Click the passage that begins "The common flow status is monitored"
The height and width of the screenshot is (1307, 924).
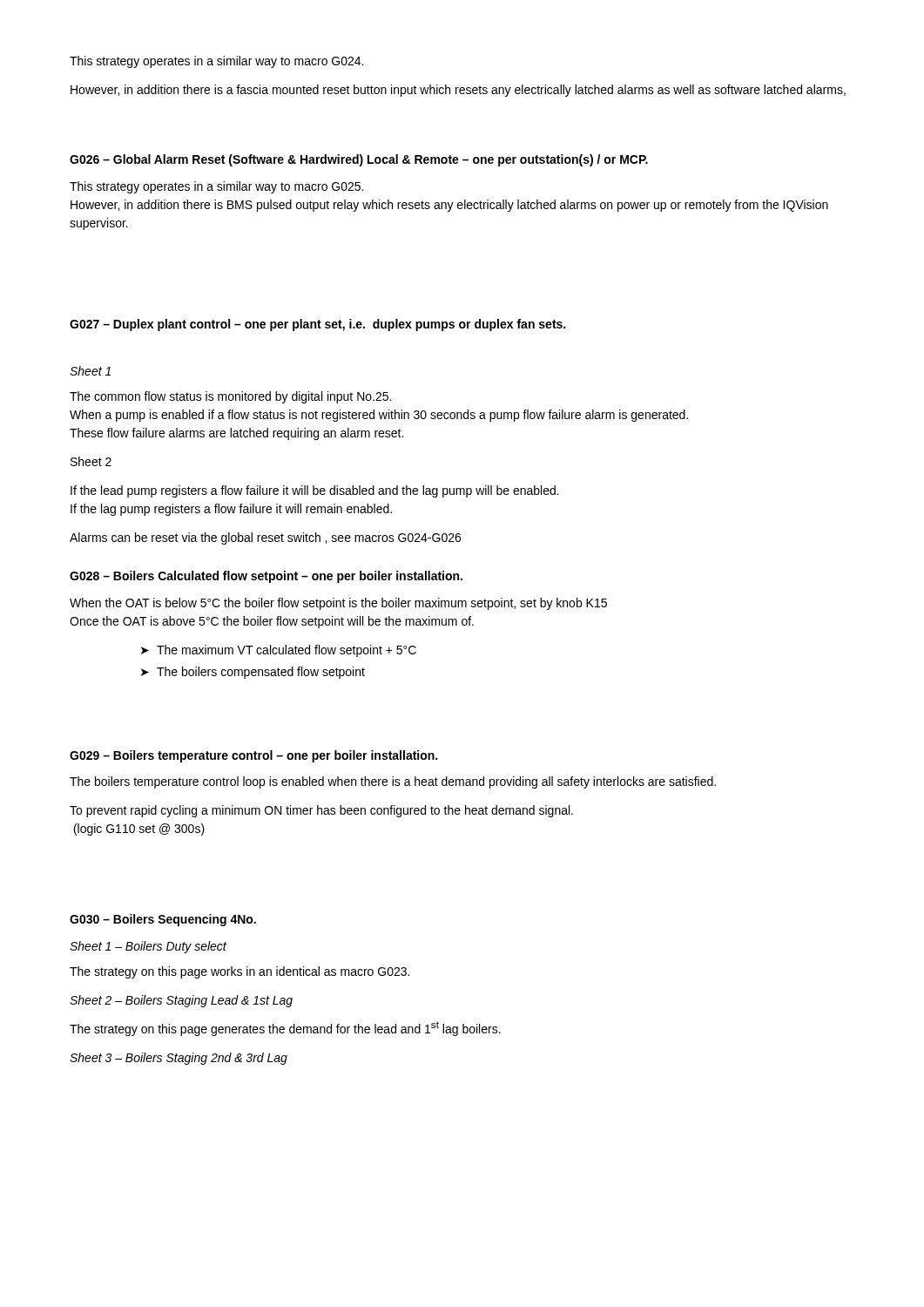[x=379, y=415]
